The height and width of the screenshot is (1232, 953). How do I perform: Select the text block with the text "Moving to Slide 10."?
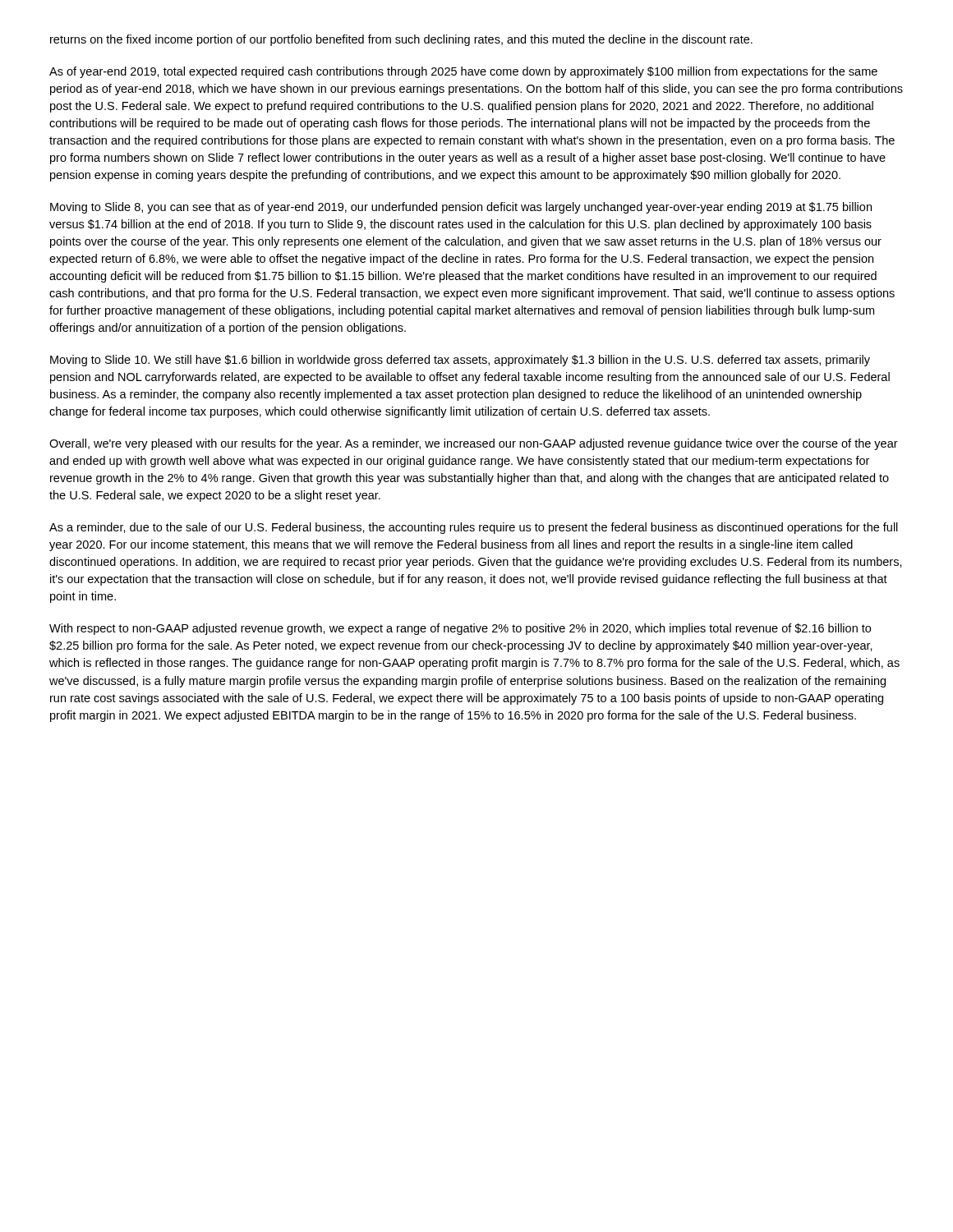[x=470, y=386]
